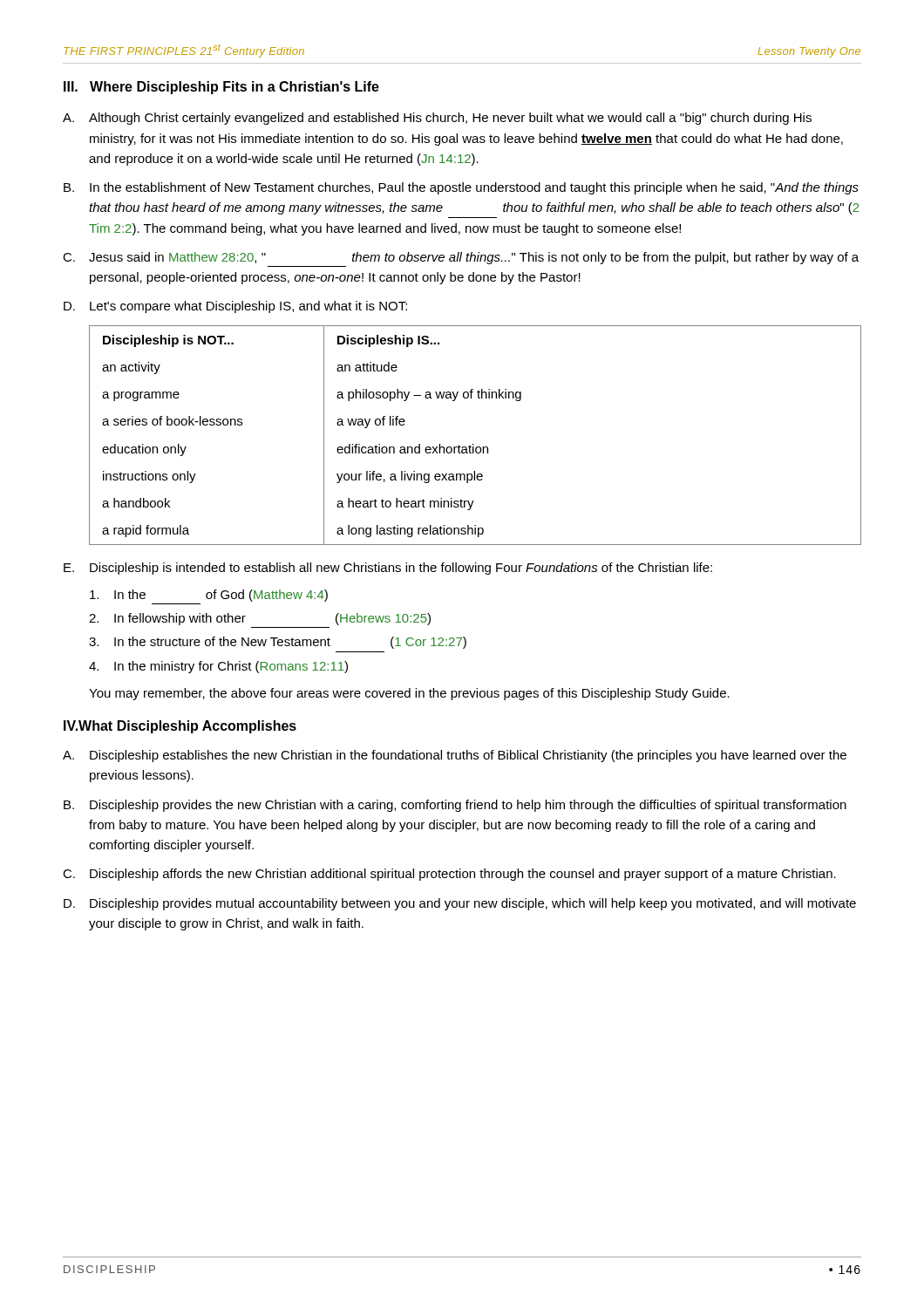Image resolution: width=924 pixels, height=1308 pixels.
Task: Navigate to the region starting "III. Where Discipleship Fits"
Action: pyautogui.click(x=221, y=87)
